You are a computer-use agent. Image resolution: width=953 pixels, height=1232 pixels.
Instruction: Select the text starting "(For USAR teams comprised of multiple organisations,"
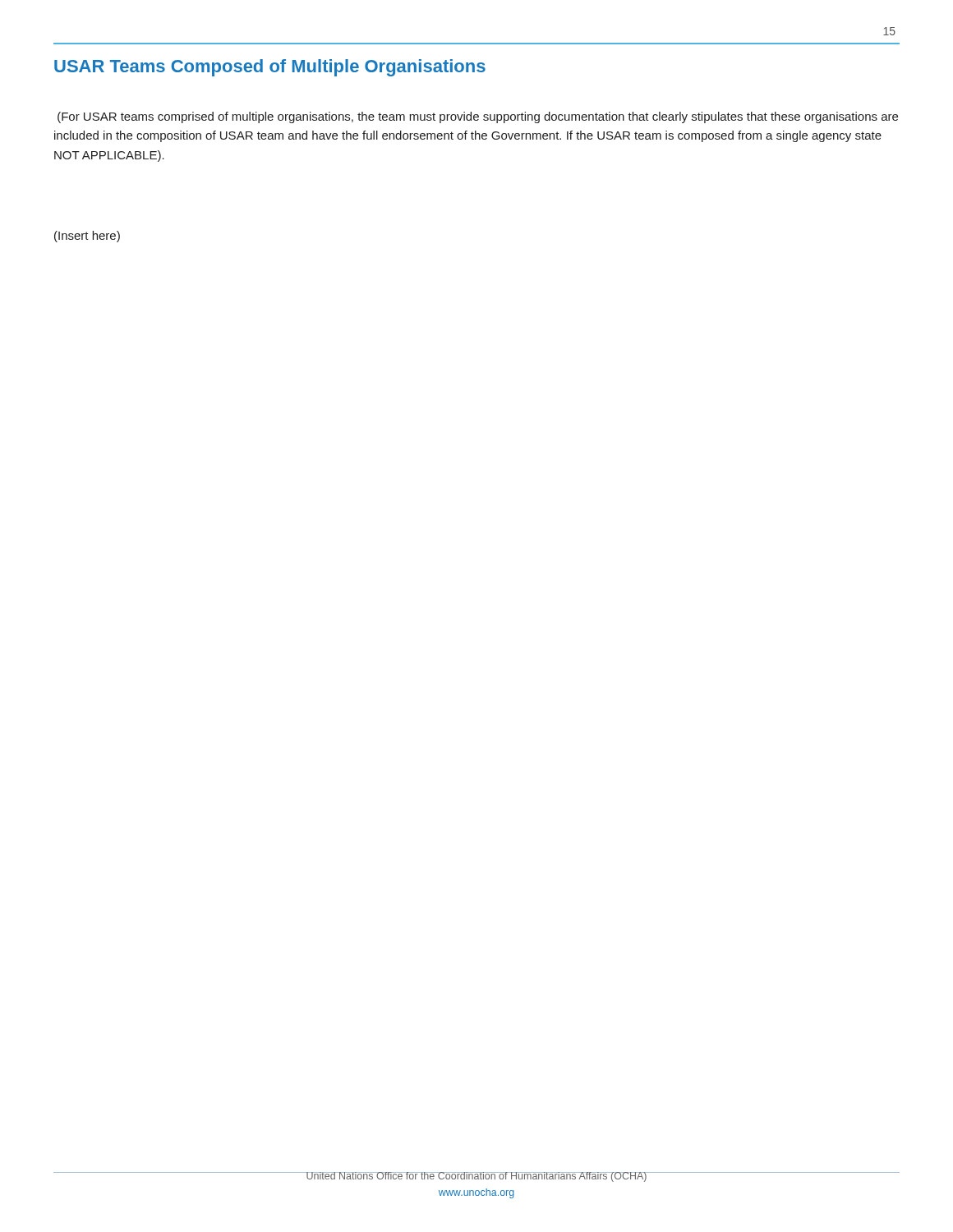coord(476,135)
